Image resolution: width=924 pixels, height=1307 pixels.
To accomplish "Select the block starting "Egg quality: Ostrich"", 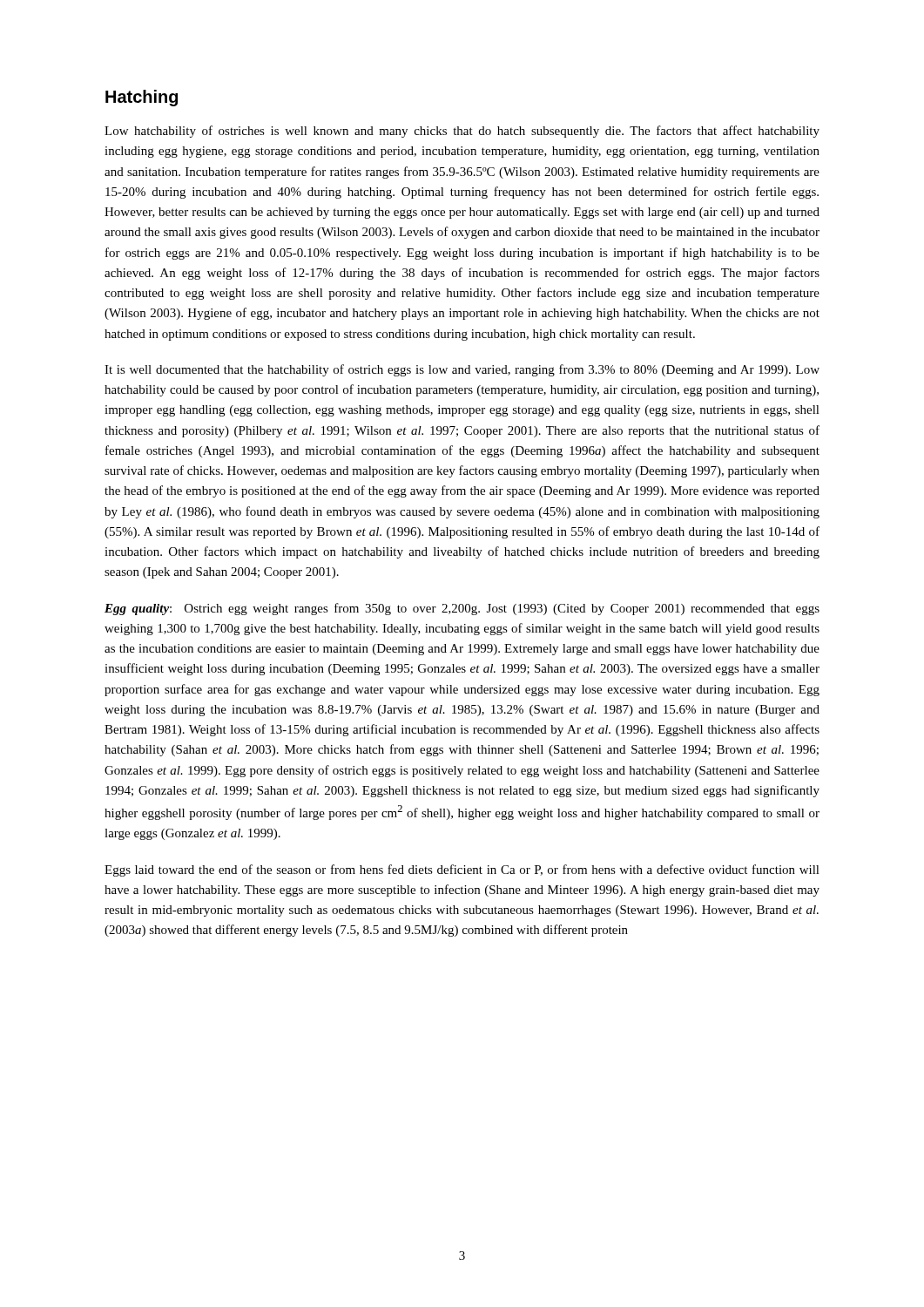I will pos(462,720).
